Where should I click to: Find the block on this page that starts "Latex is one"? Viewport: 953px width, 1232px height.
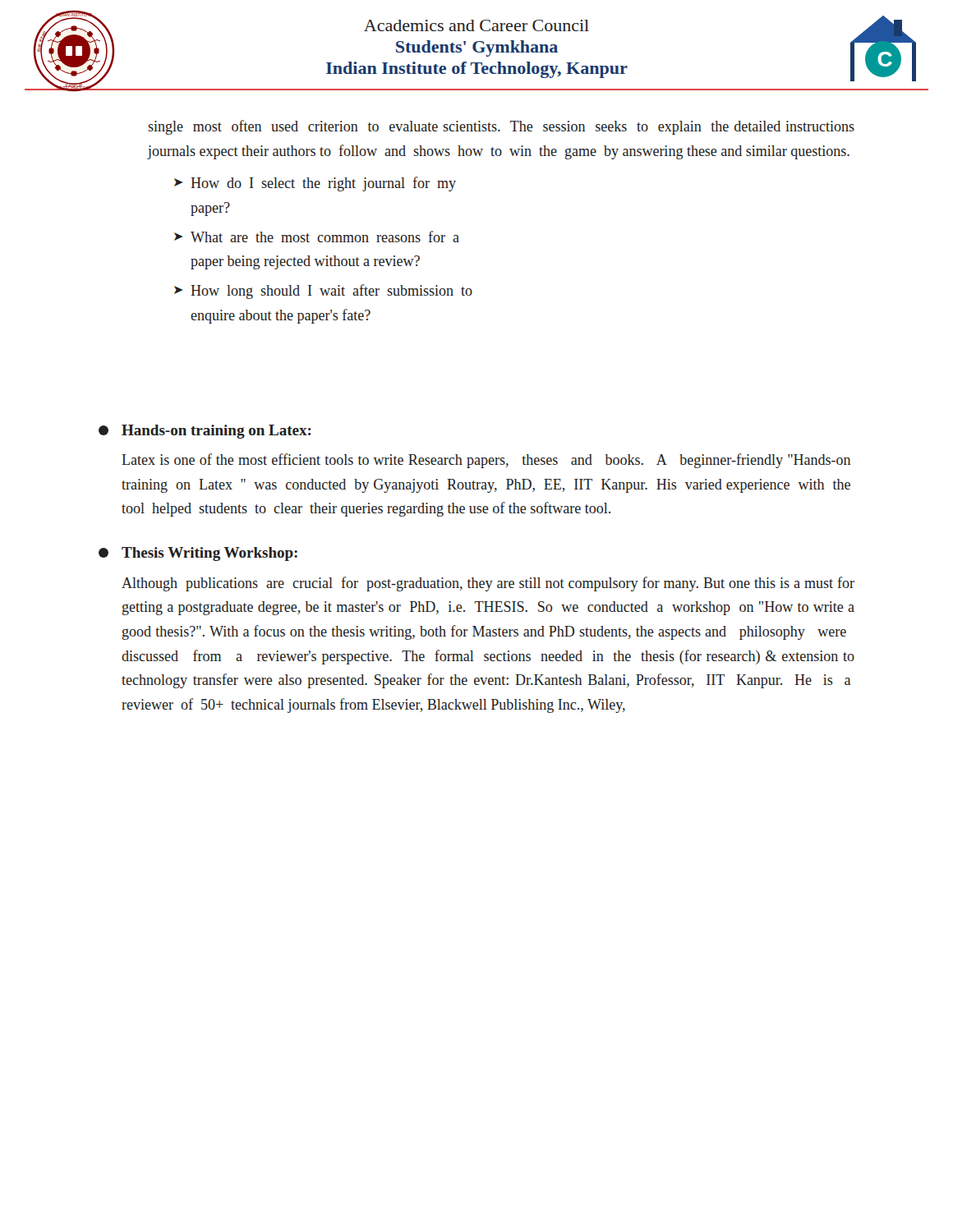tap(488, 484)
